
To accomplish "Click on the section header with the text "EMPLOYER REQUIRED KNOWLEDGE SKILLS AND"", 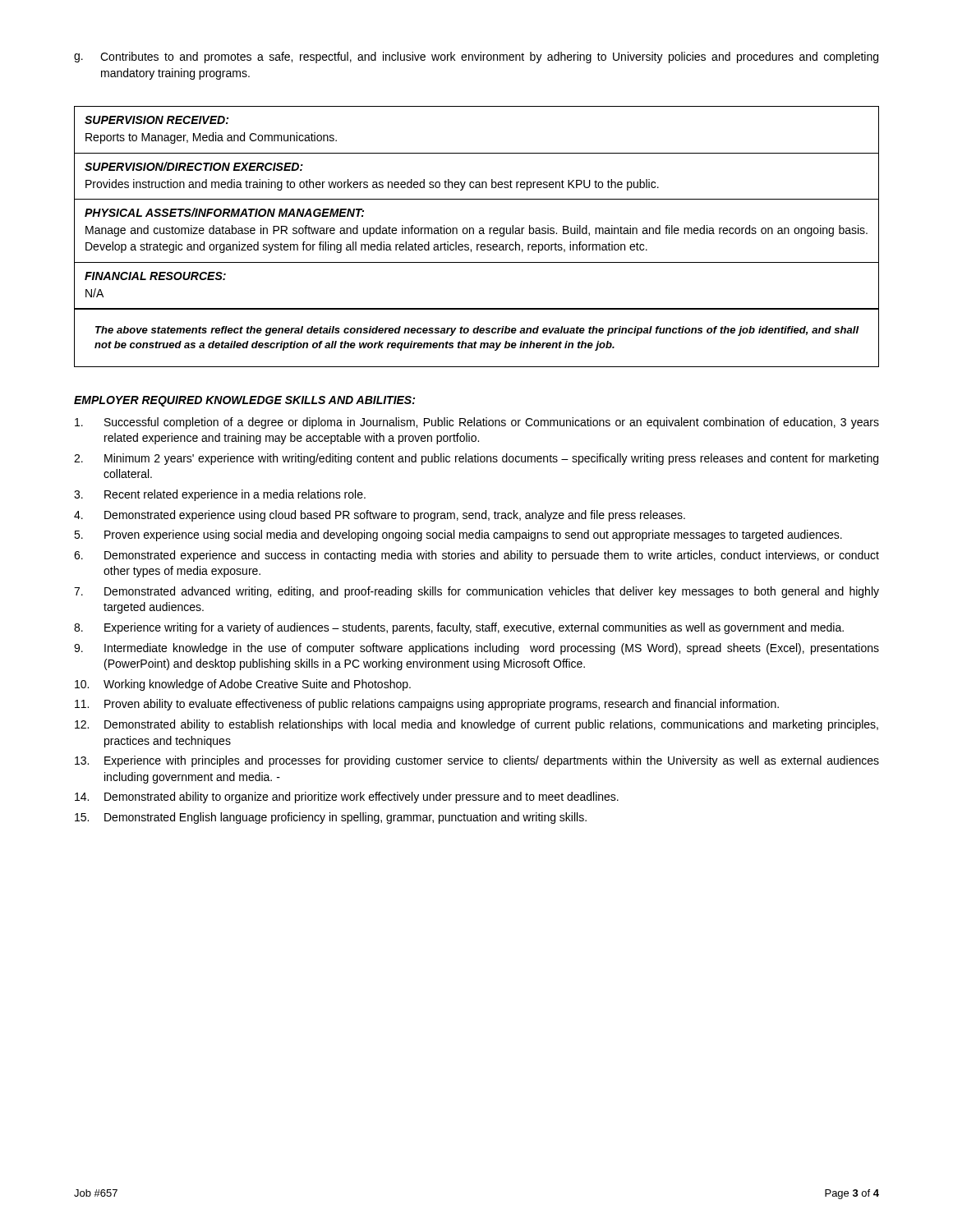I will pos(245,400).
